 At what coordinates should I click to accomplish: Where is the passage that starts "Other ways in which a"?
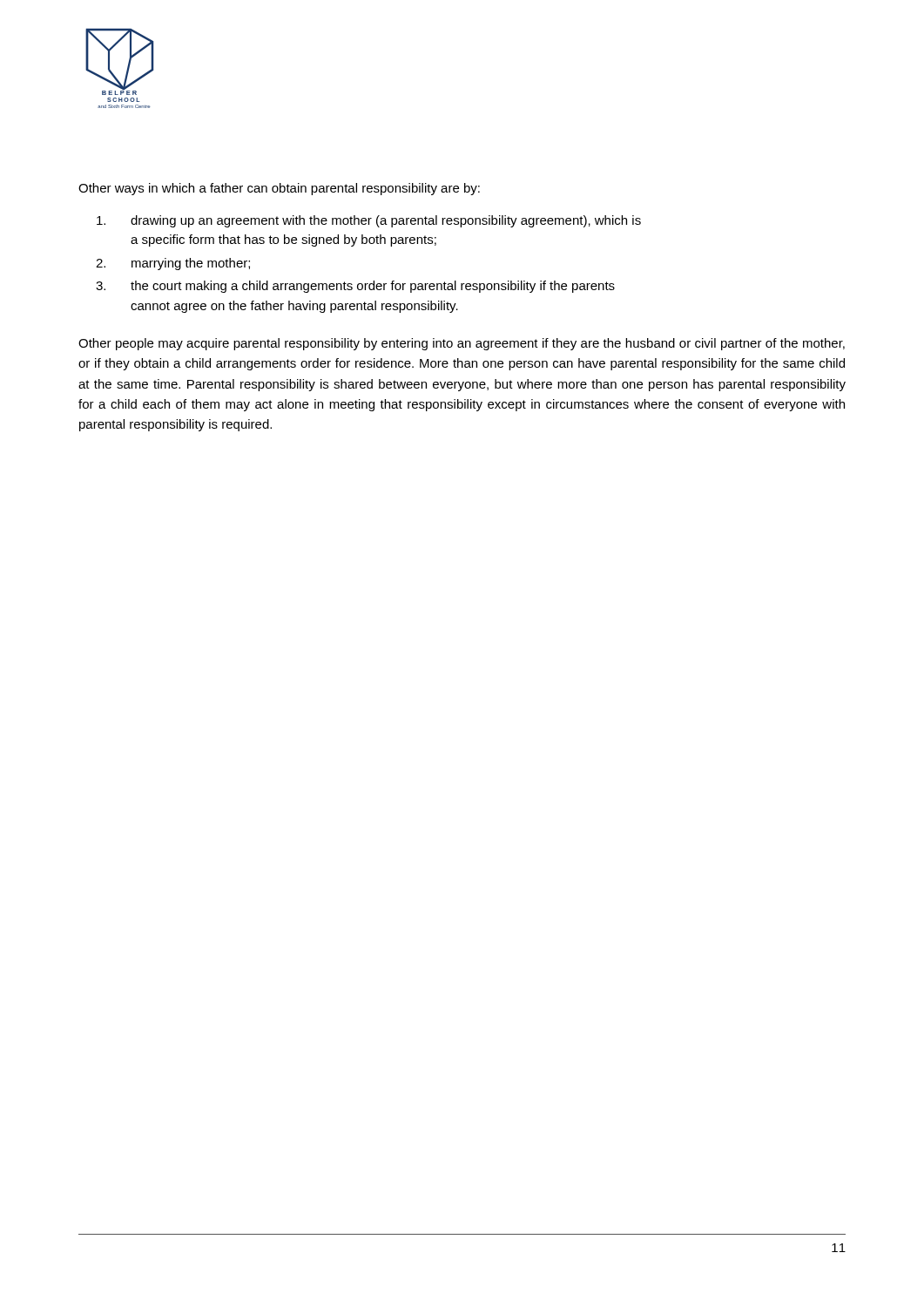click(280, 188)
